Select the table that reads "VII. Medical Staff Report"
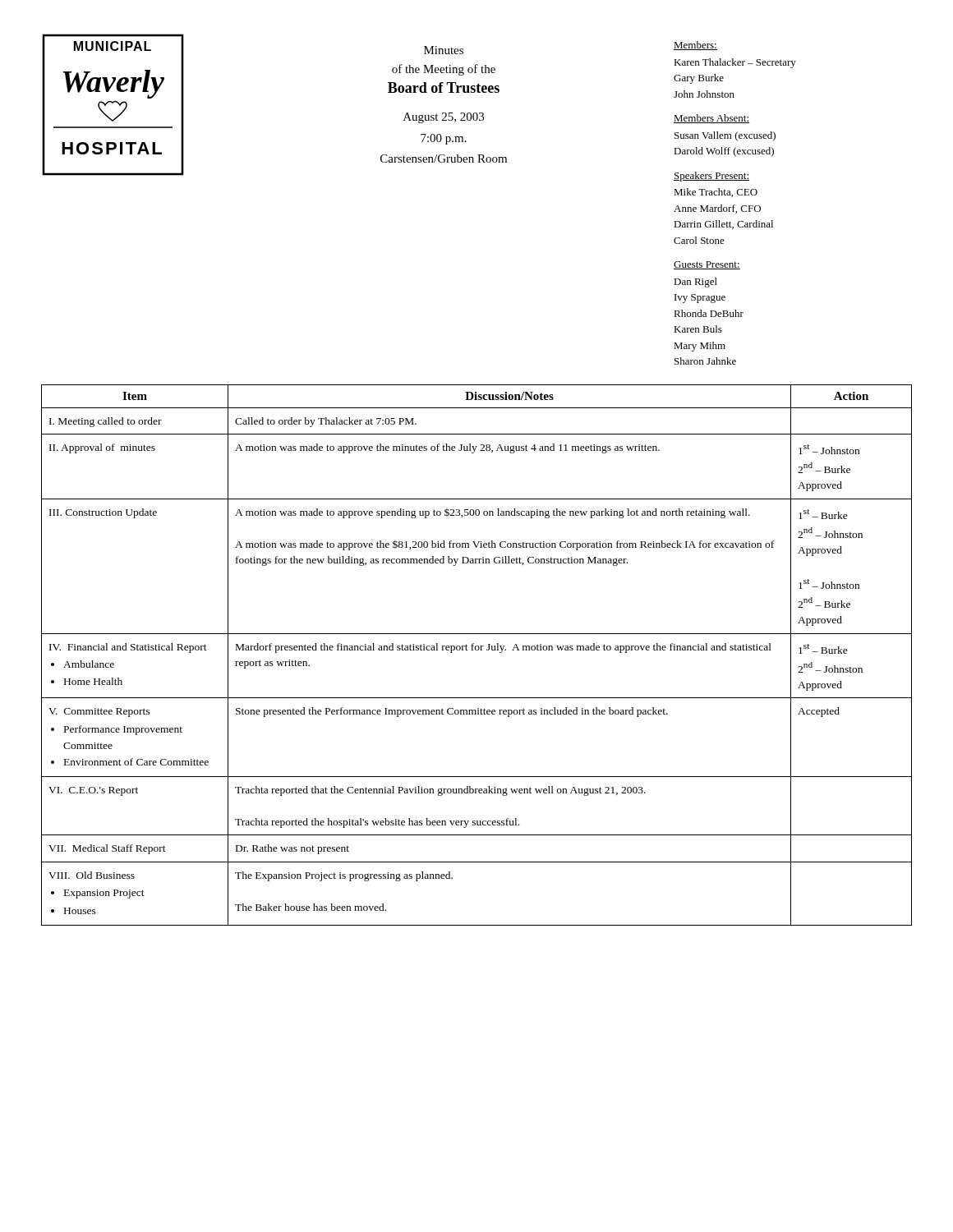 476,655
